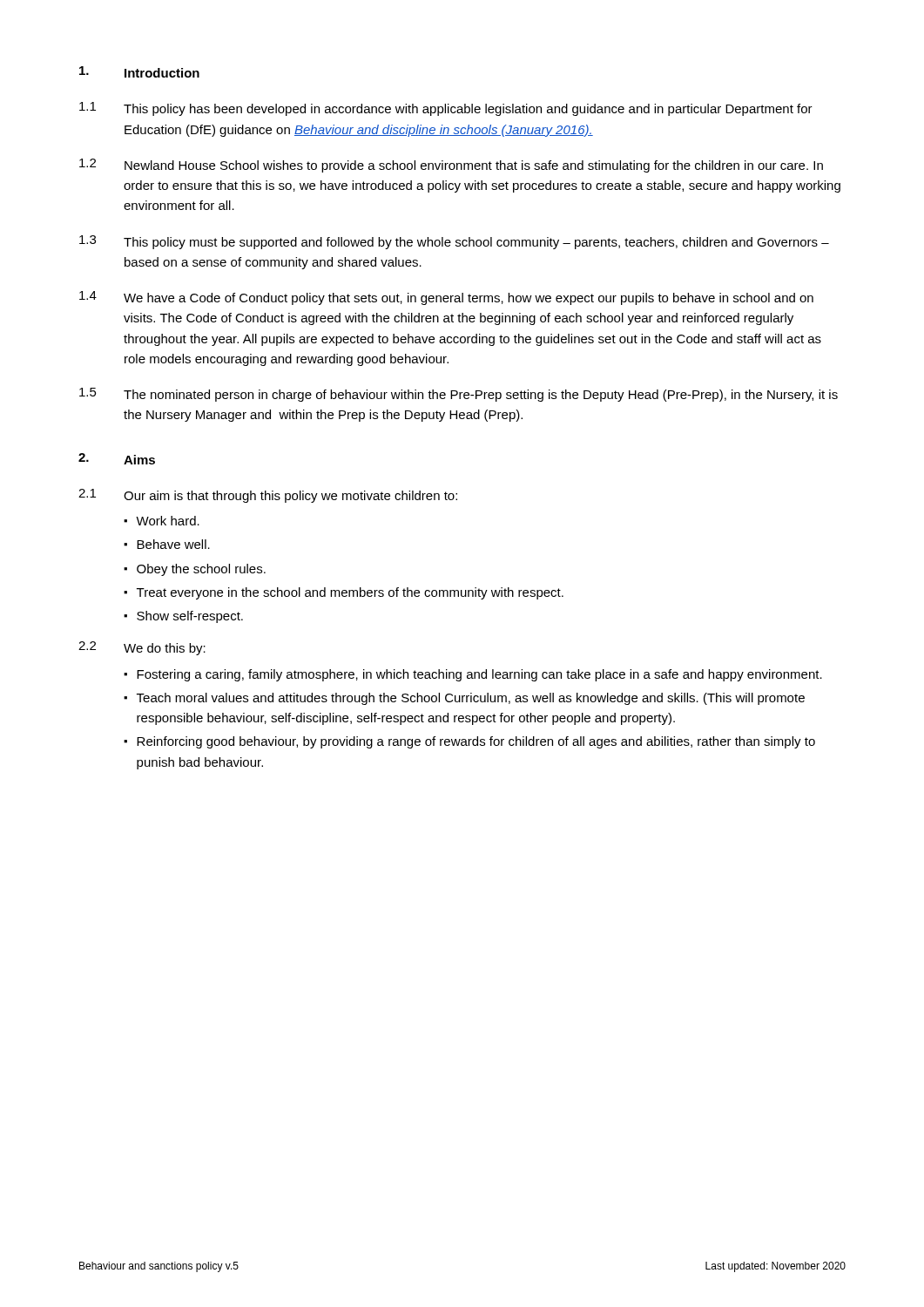The image size is (924, 1307).
Task: Find the passage starting "1 This policy has been developed in accordance"
Action: [462, 119]
